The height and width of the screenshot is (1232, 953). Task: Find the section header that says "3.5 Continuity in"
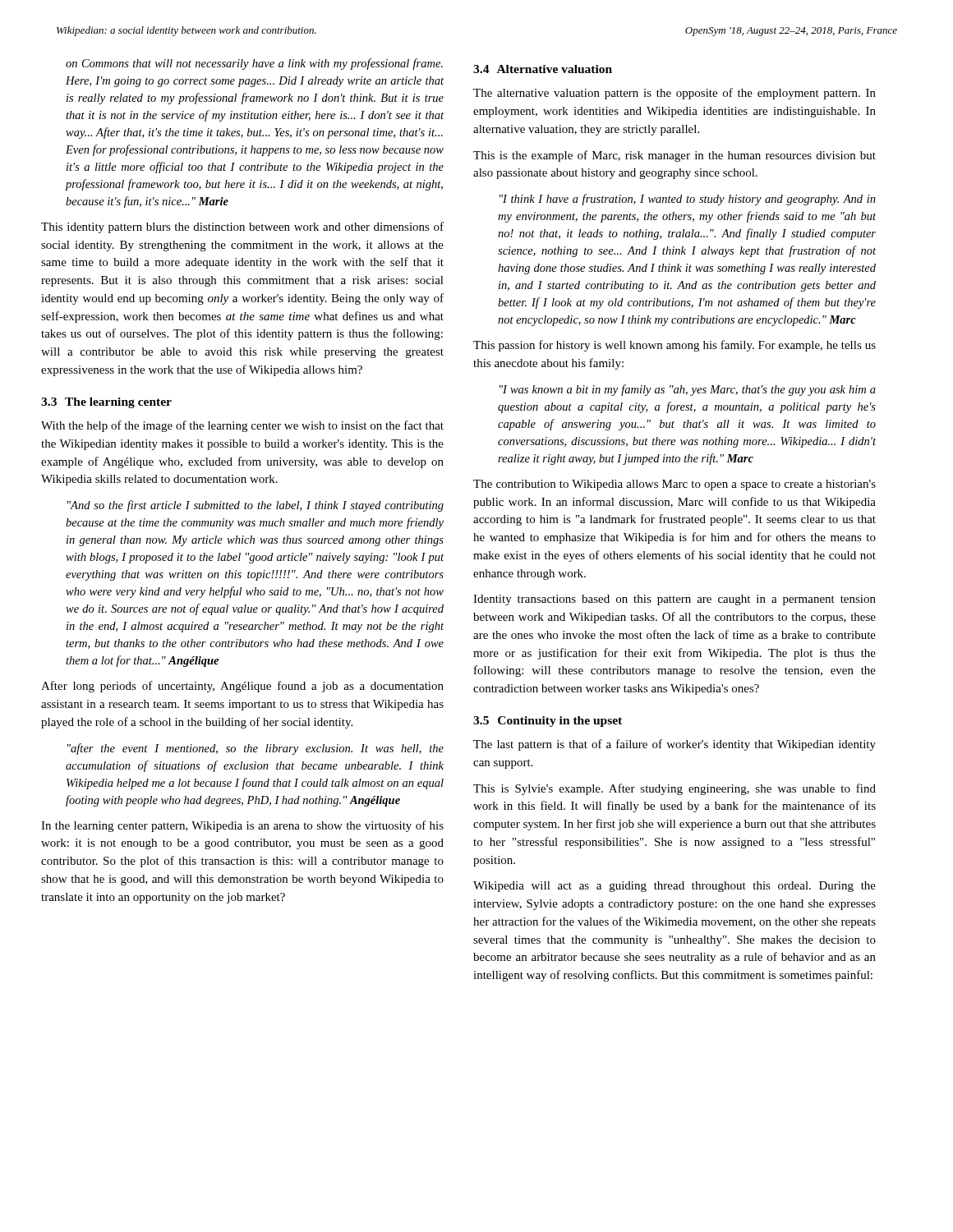(548, 722)
